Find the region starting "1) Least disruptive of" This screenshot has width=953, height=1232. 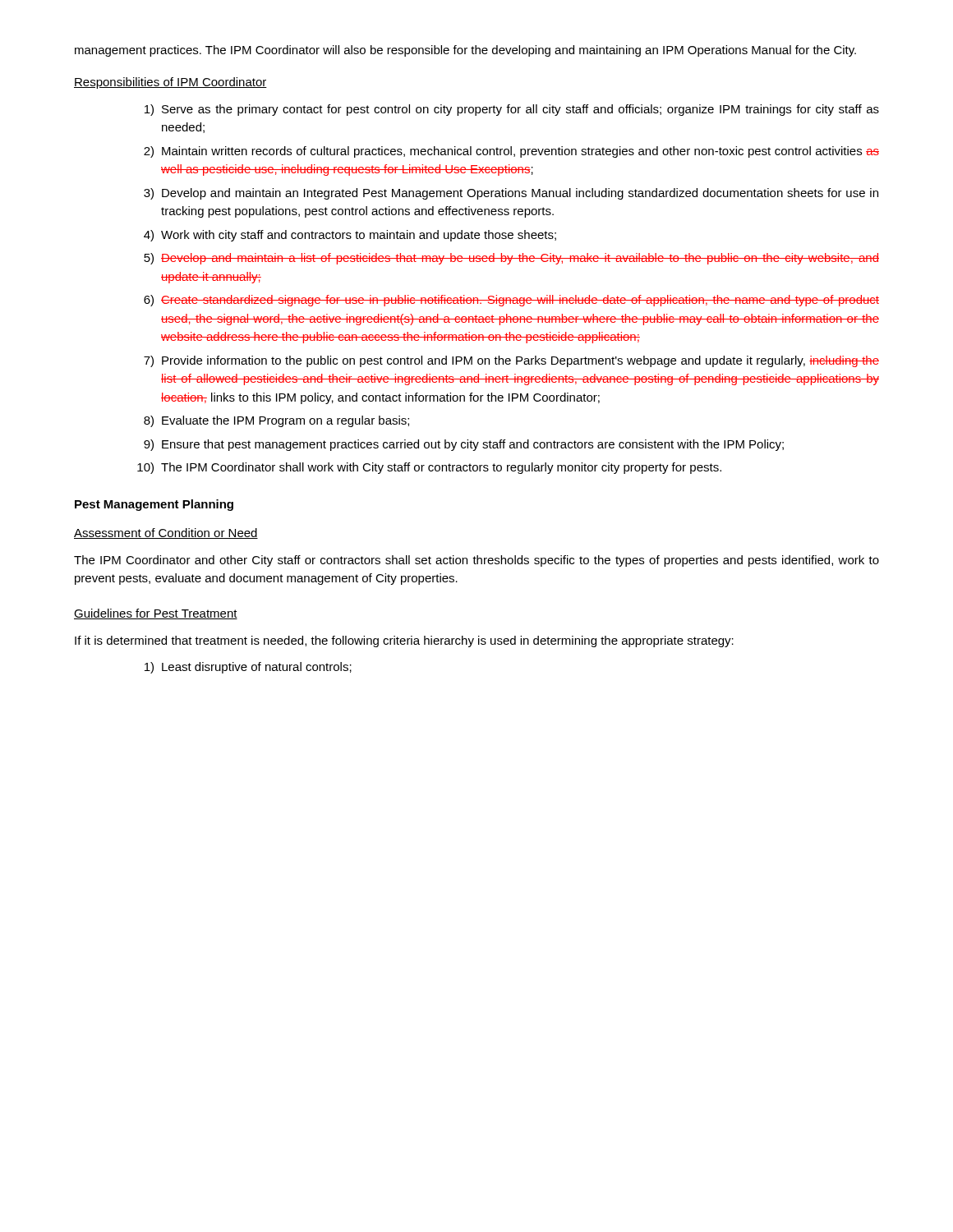click(248, 668)
